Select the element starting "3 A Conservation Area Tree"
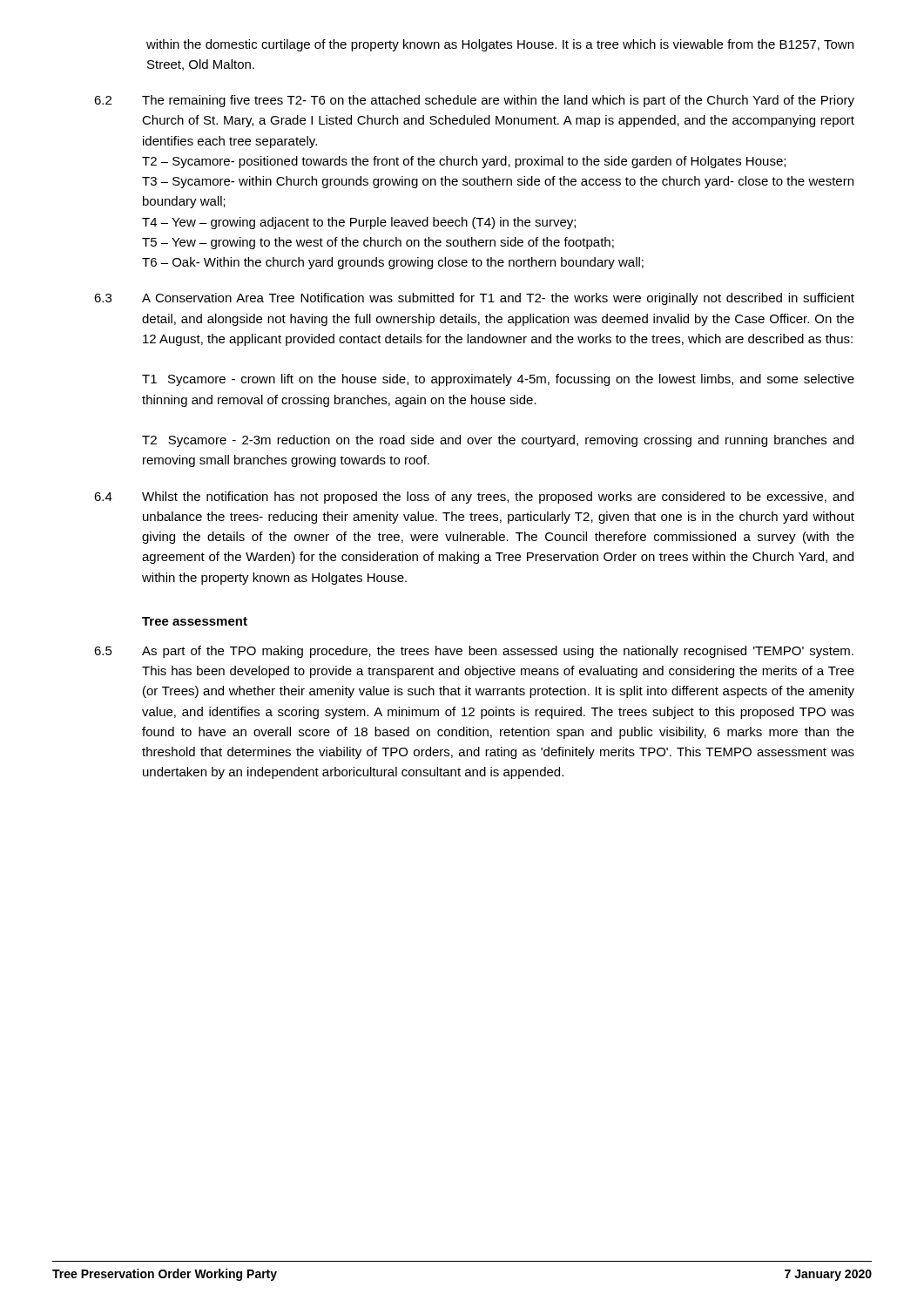 tap(474, 379)
